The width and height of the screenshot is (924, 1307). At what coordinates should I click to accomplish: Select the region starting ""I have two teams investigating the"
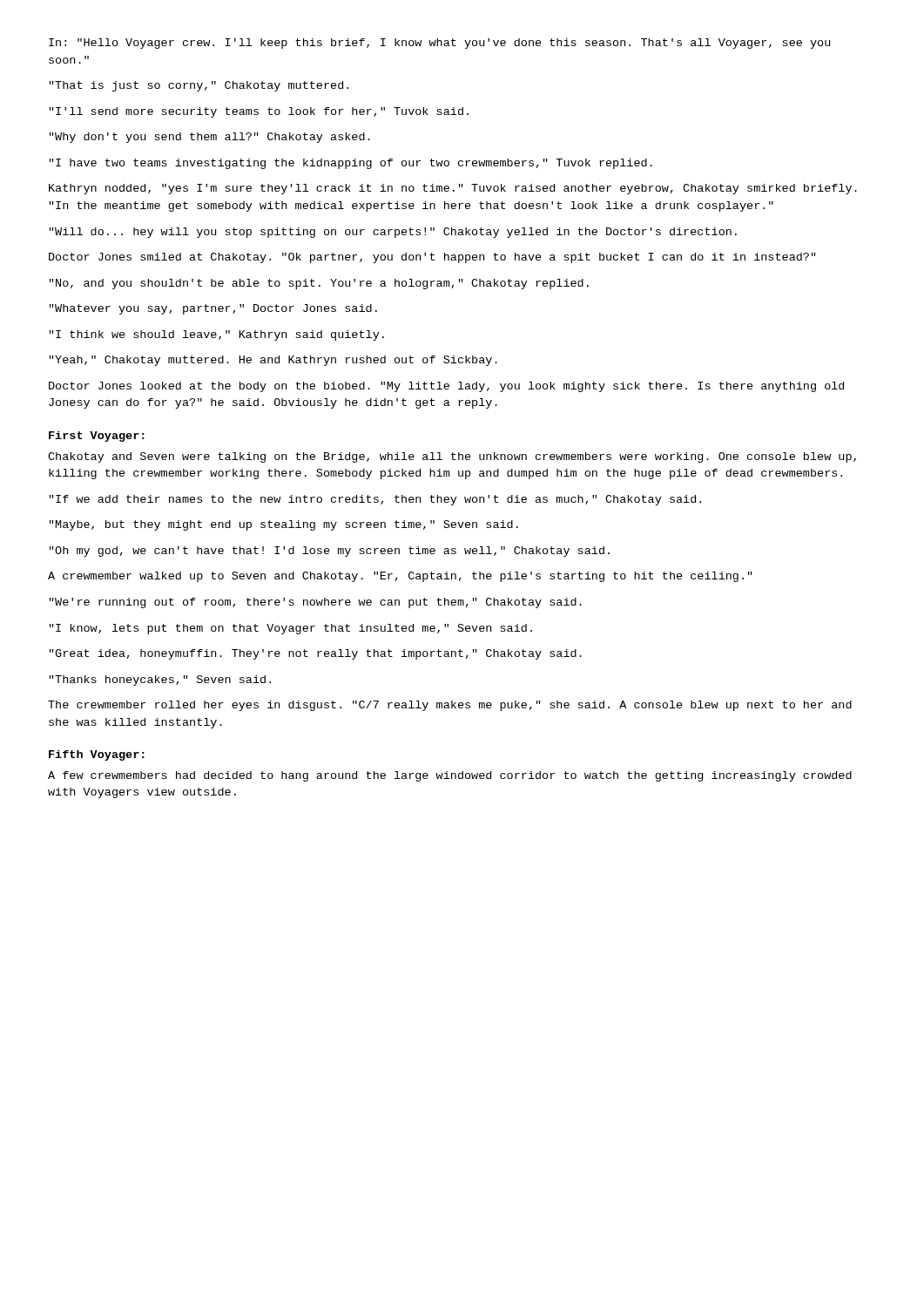[351, 163]
